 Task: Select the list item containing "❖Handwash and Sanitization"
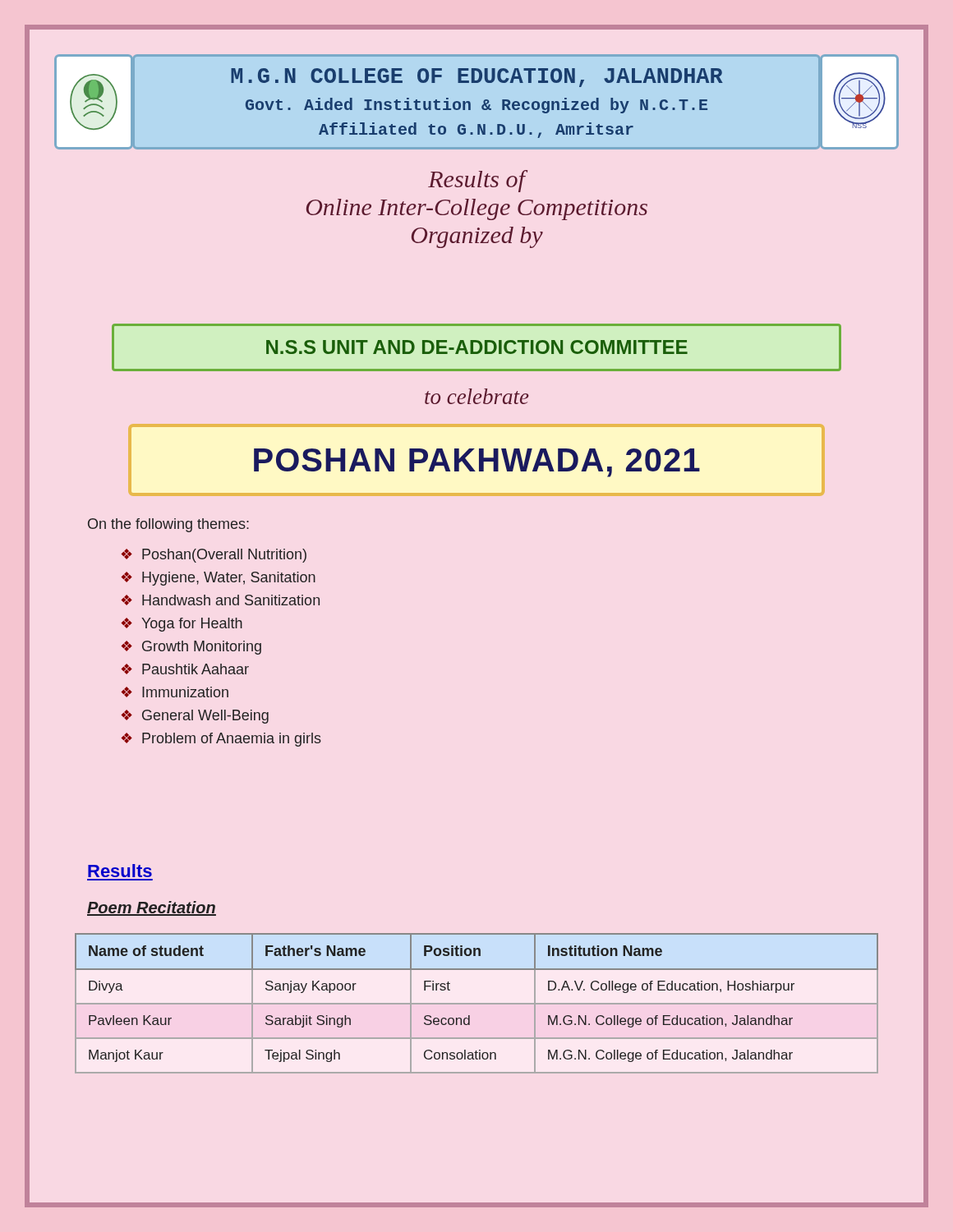pyautogui.click(x=220, y=600)
